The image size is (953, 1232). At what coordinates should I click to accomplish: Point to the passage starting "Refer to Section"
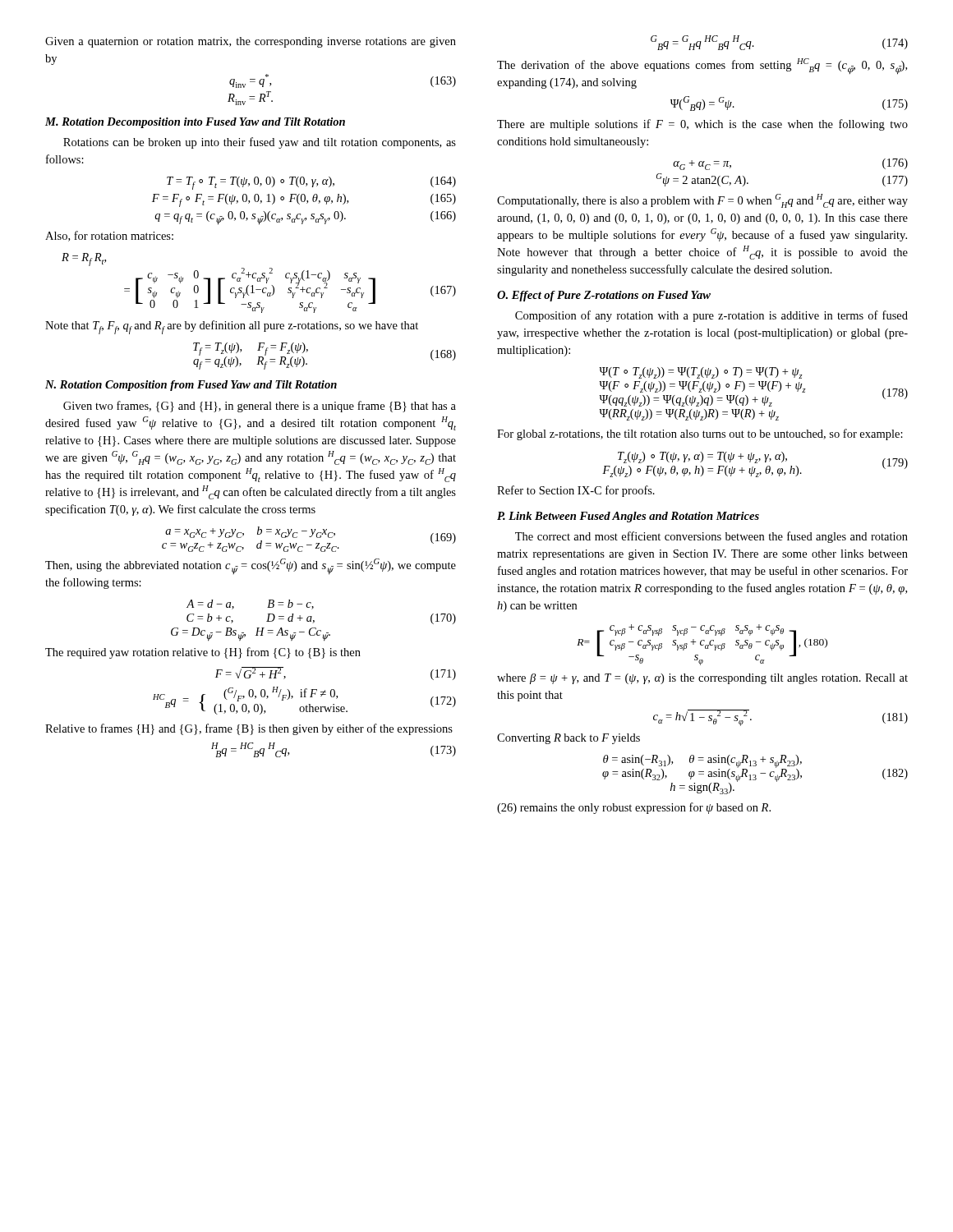click(x=576, y=491)
